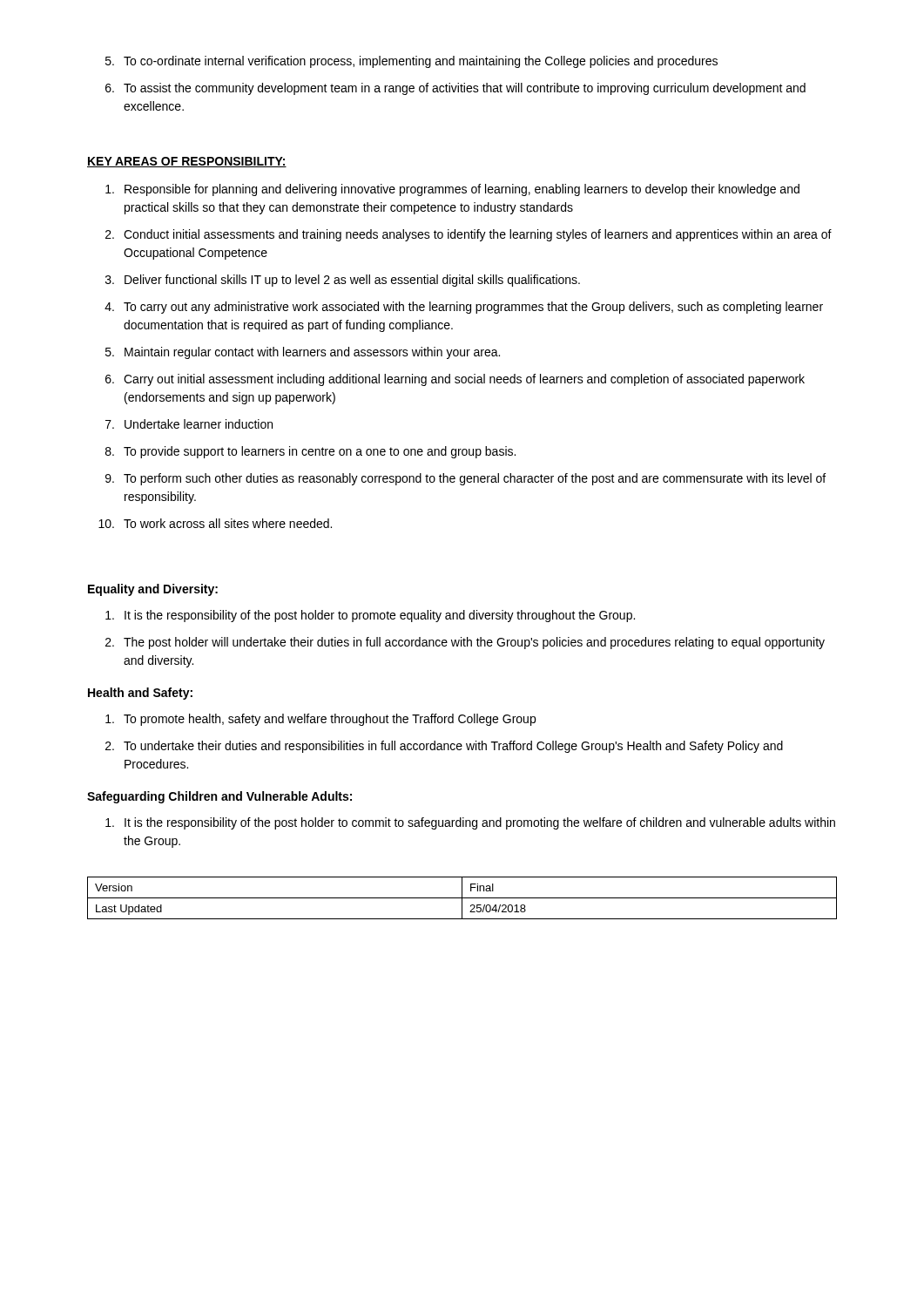This screenshot has height=1307, width=924.
Task: Where is the passage that starts "4. To carry out any administrative work"?
Action: 462,316
